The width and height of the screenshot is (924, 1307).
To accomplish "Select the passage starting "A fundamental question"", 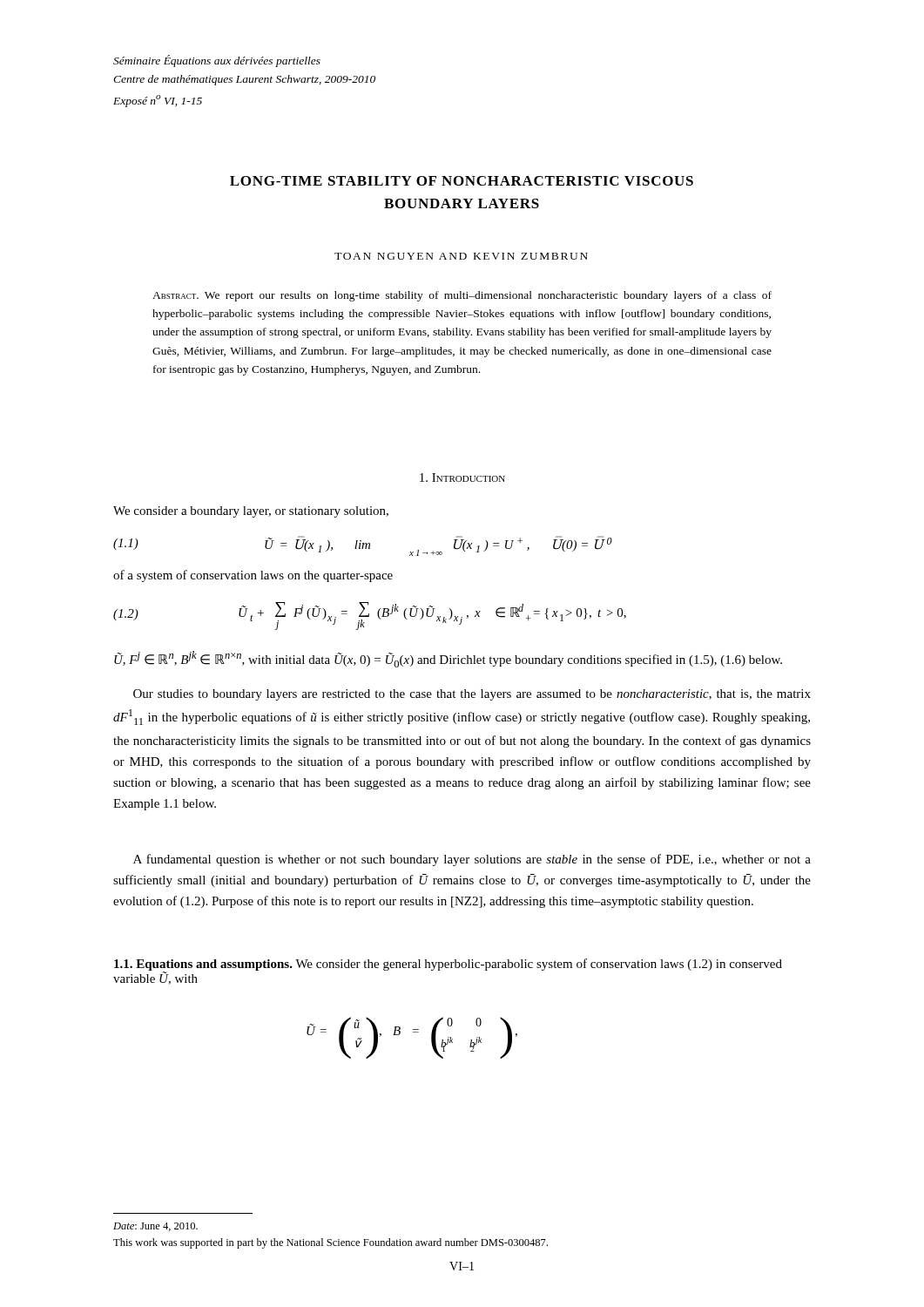I will pyautogui.click(x=462, y=880).
